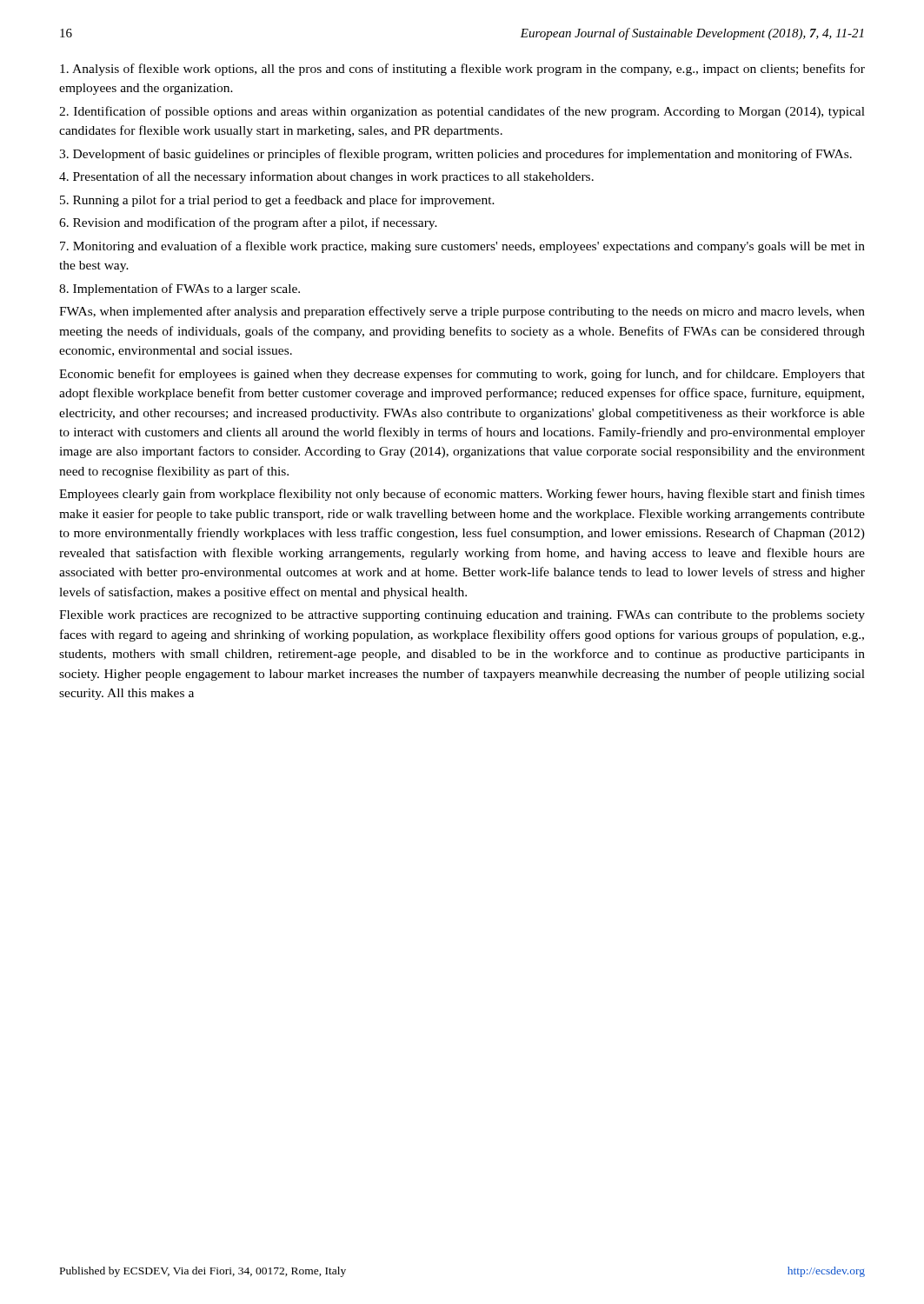The image size is (924, 1304).
Task: Point to the block beginning "Employees clearly gain from workplace flexibility not only"
Action: coord(462,542)
